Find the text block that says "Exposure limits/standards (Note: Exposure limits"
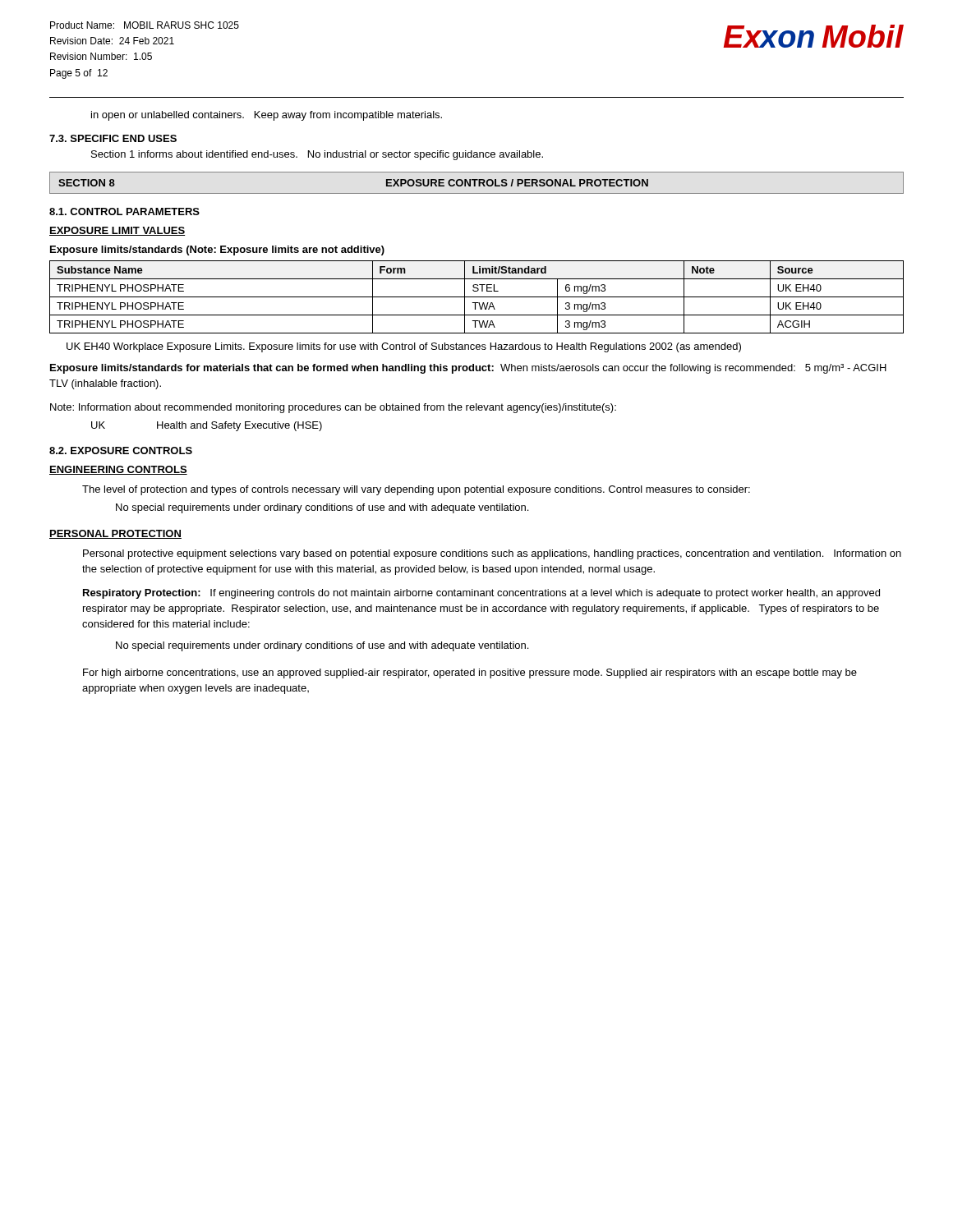This screenshot has width=953, height=1232. click(x=217, y=249)
